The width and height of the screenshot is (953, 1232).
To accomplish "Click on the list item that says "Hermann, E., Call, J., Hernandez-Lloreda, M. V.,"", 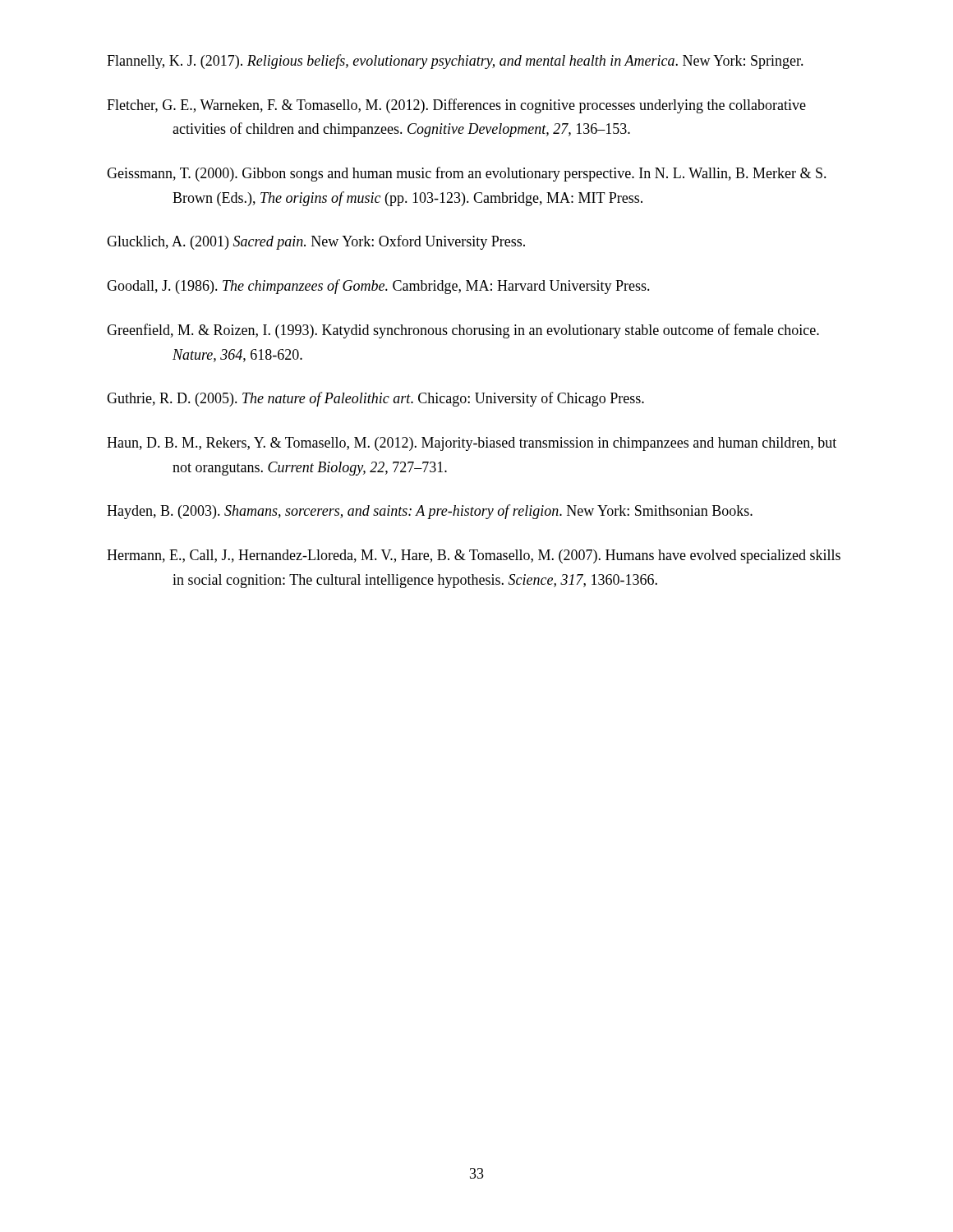I will coord(476,568).
